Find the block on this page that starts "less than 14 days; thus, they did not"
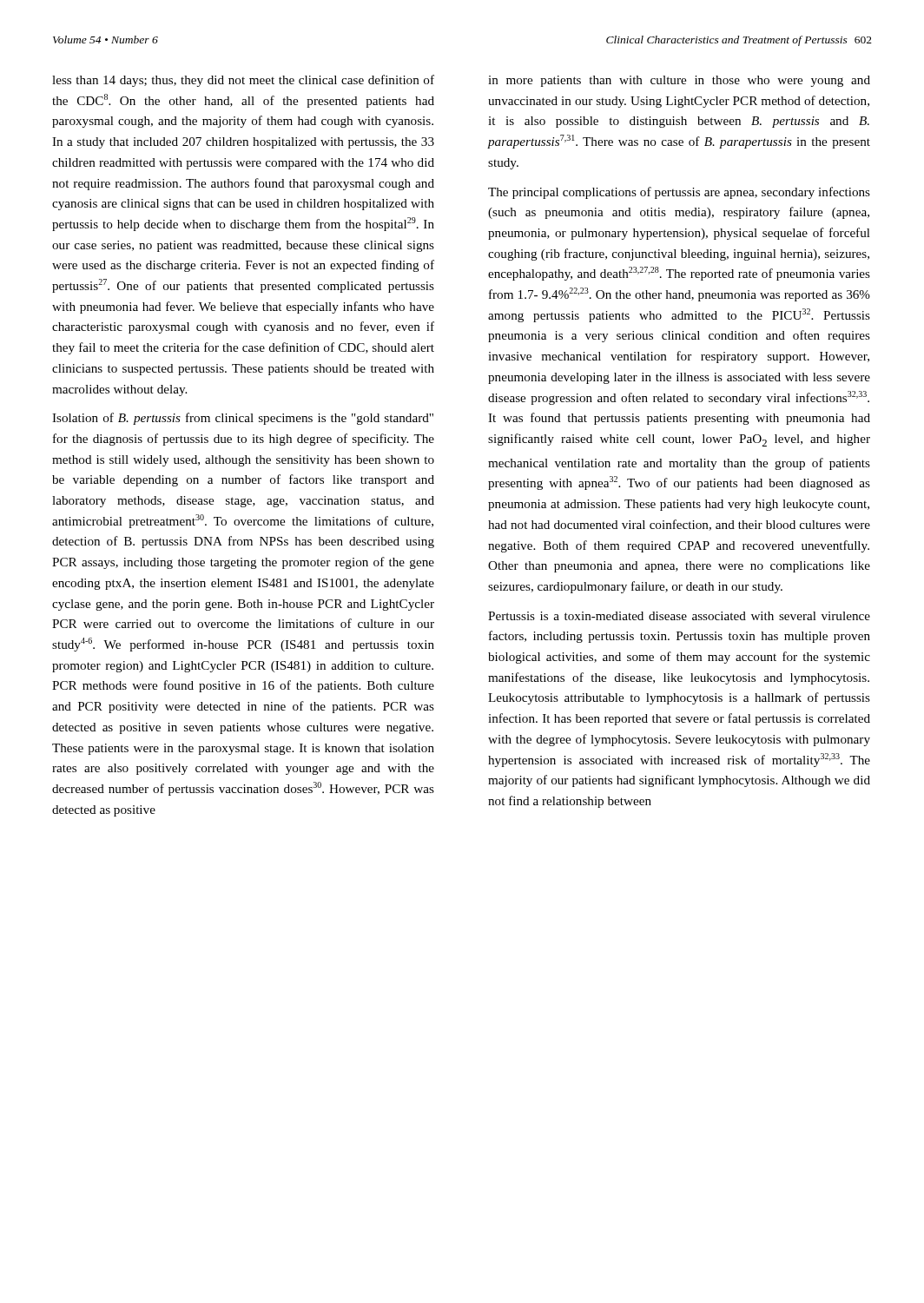 (x=243, y=234)
